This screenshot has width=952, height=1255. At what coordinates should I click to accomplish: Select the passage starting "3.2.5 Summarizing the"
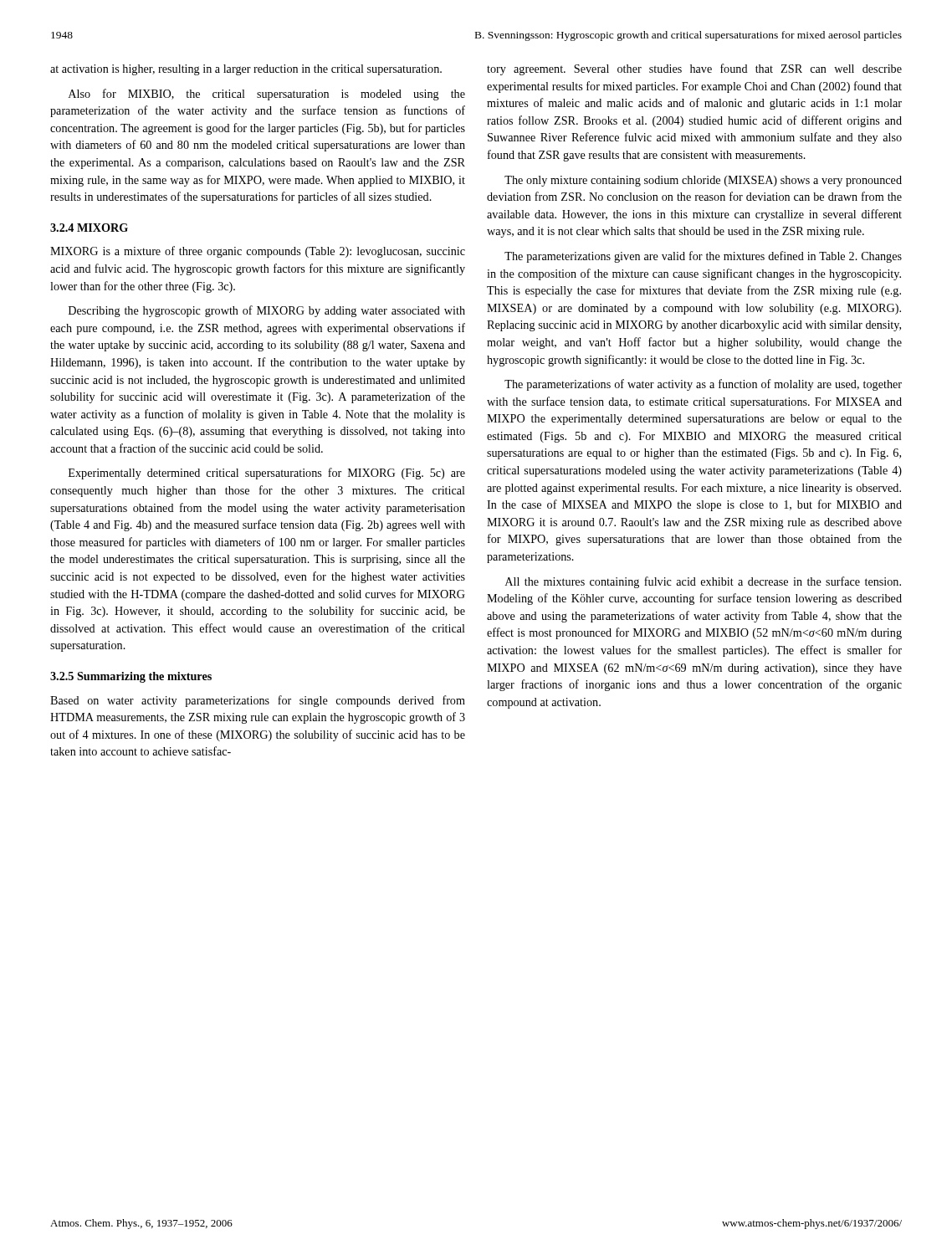click(x=131, y=676)
